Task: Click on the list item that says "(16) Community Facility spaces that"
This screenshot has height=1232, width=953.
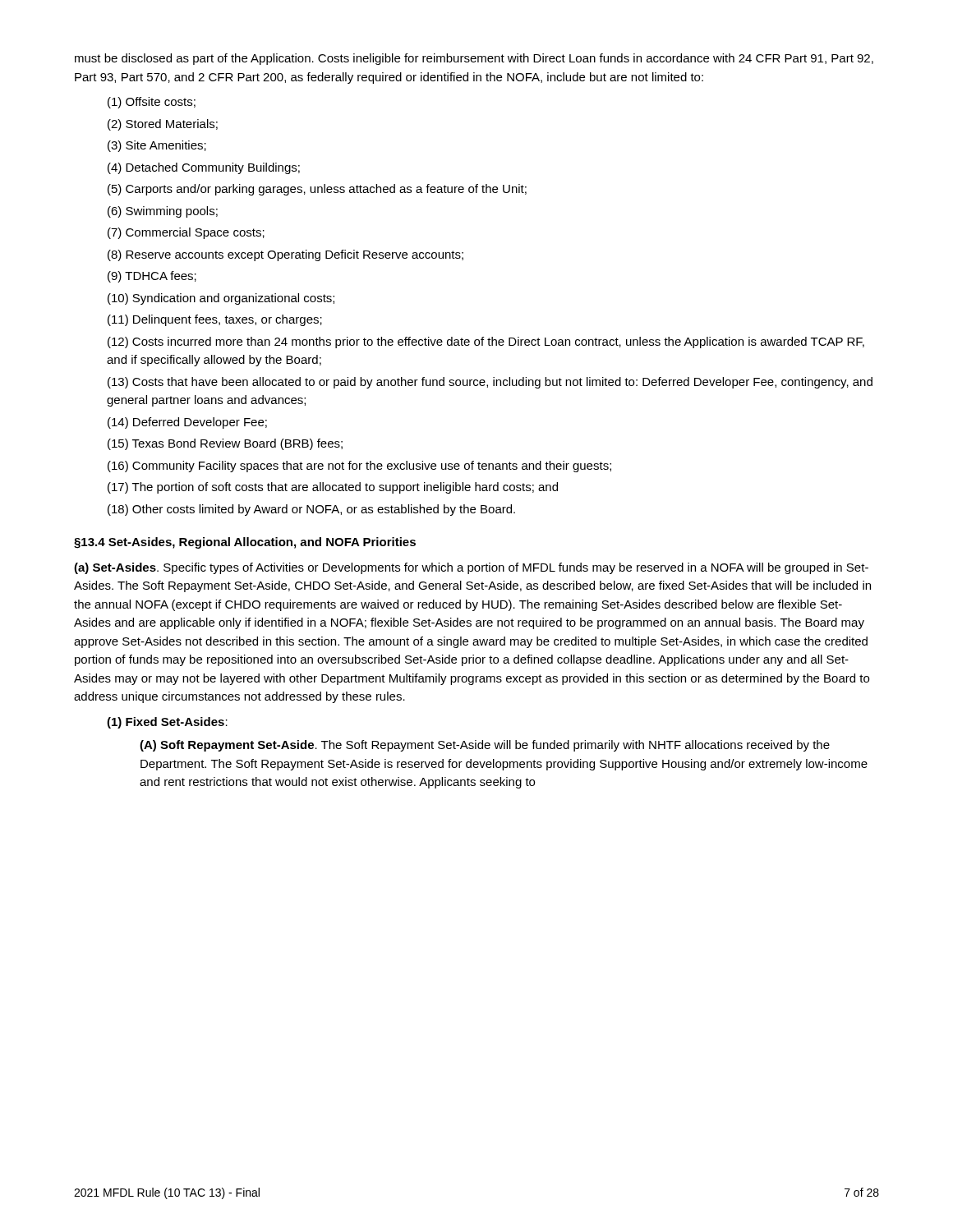Action: tap(360, 465)
